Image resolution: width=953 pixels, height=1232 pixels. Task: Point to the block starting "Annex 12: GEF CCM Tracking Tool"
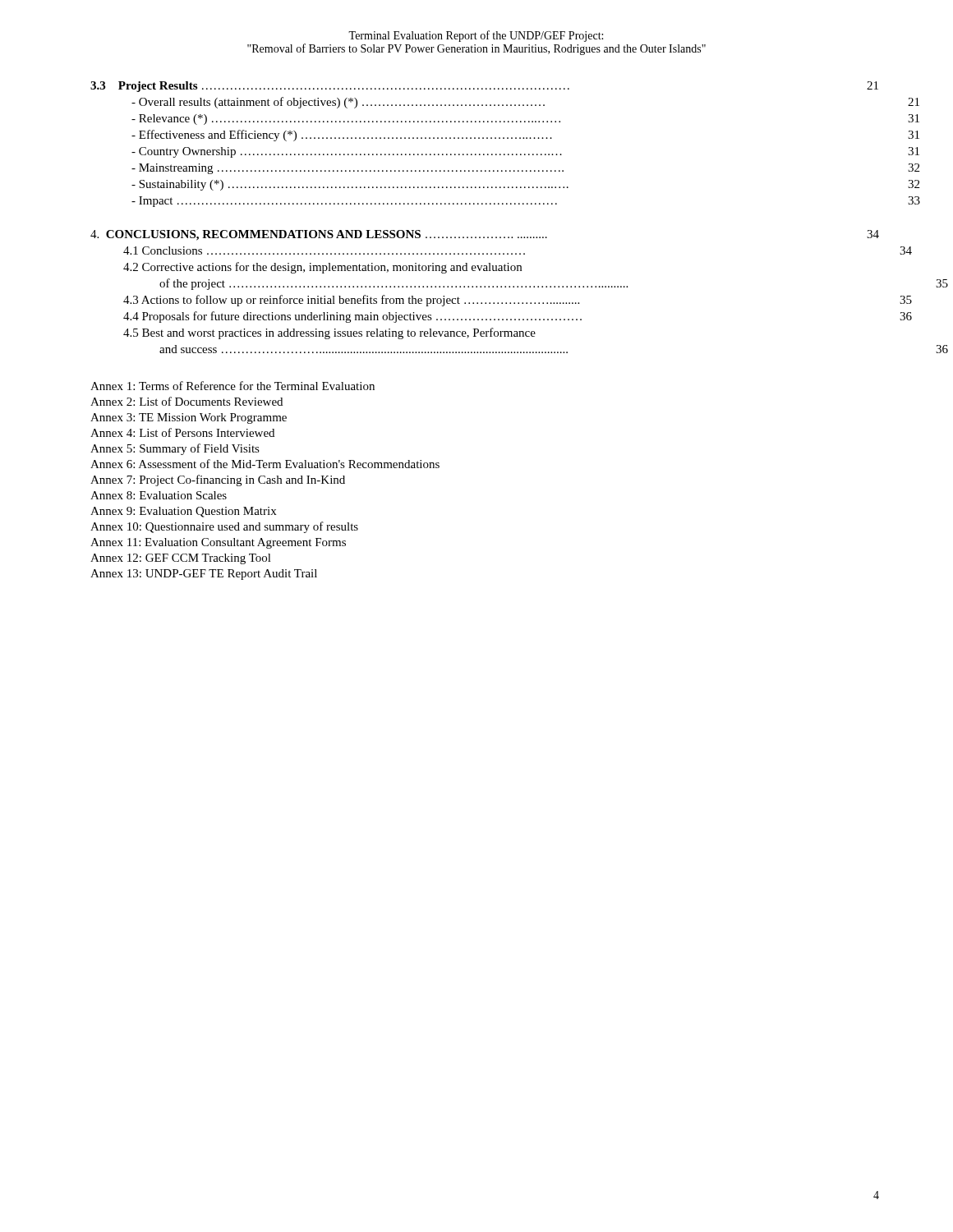(x=181, y=559)
